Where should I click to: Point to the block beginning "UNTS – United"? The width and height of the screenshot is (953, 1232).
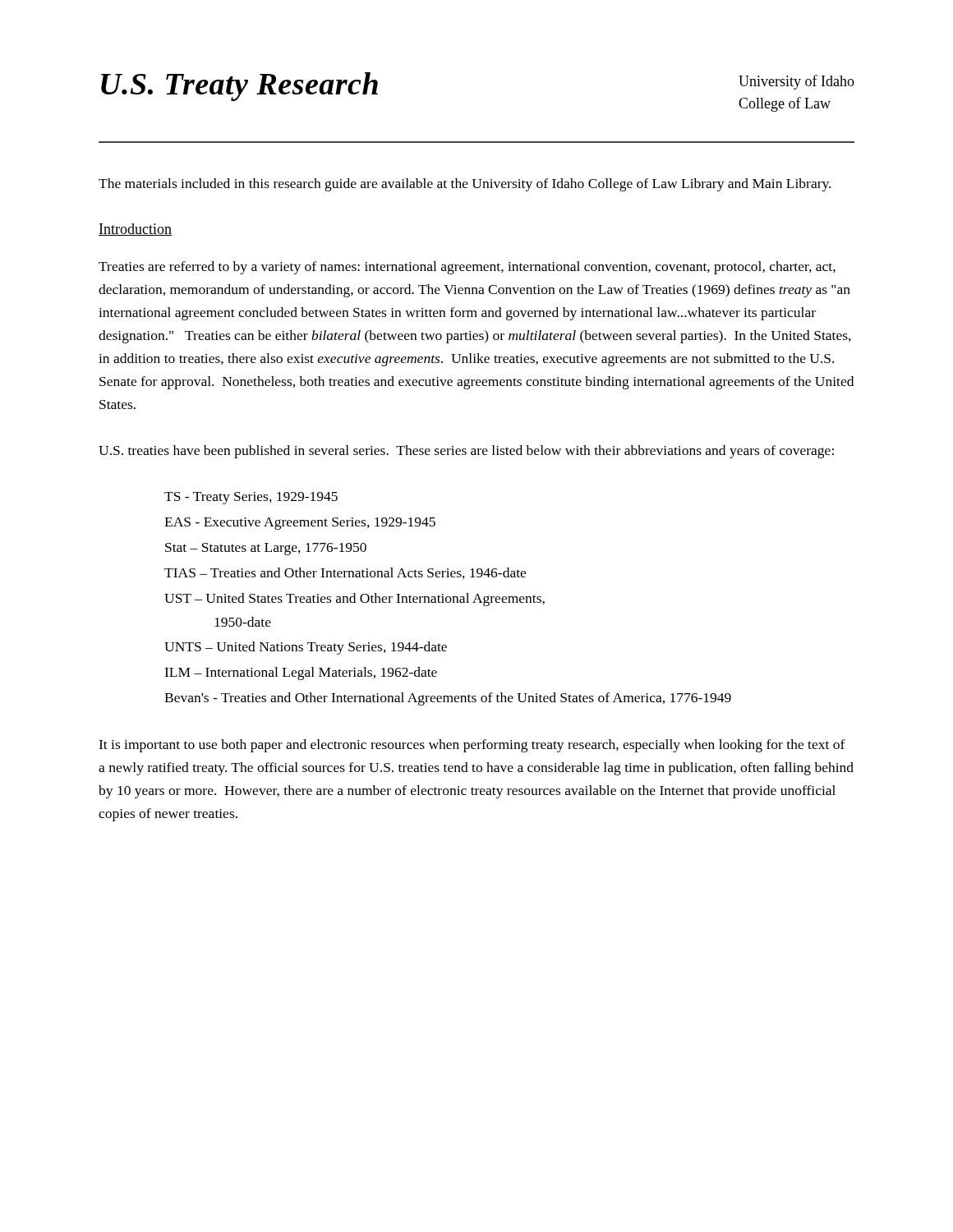(x=306, y=647)
